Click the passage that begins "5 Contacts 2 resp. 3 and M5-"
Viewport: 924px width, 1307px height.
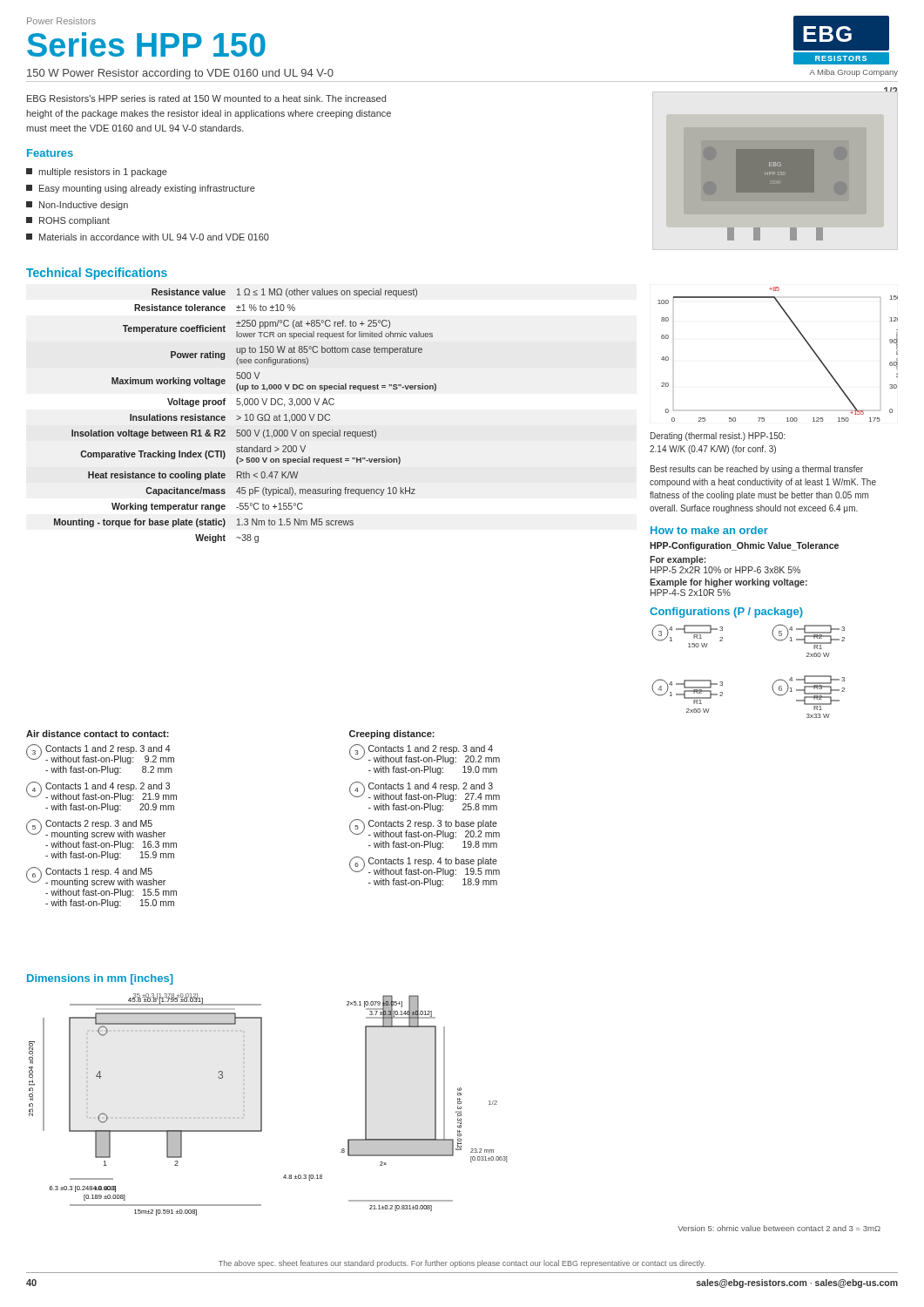[102, 839]
